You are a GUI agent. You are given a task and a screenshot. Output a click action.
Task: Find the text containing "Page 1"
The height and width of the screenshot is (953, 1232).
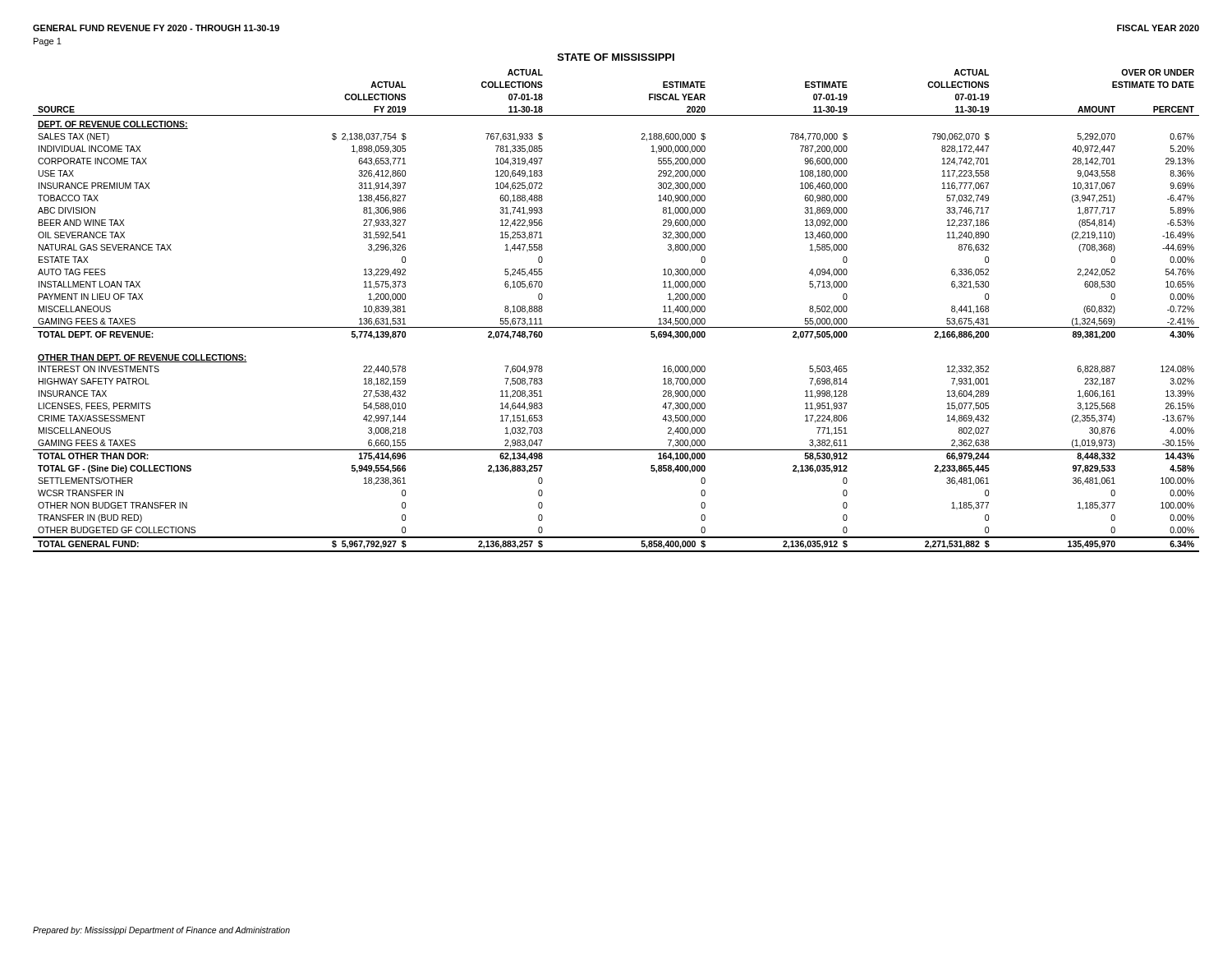pos(47,41)
